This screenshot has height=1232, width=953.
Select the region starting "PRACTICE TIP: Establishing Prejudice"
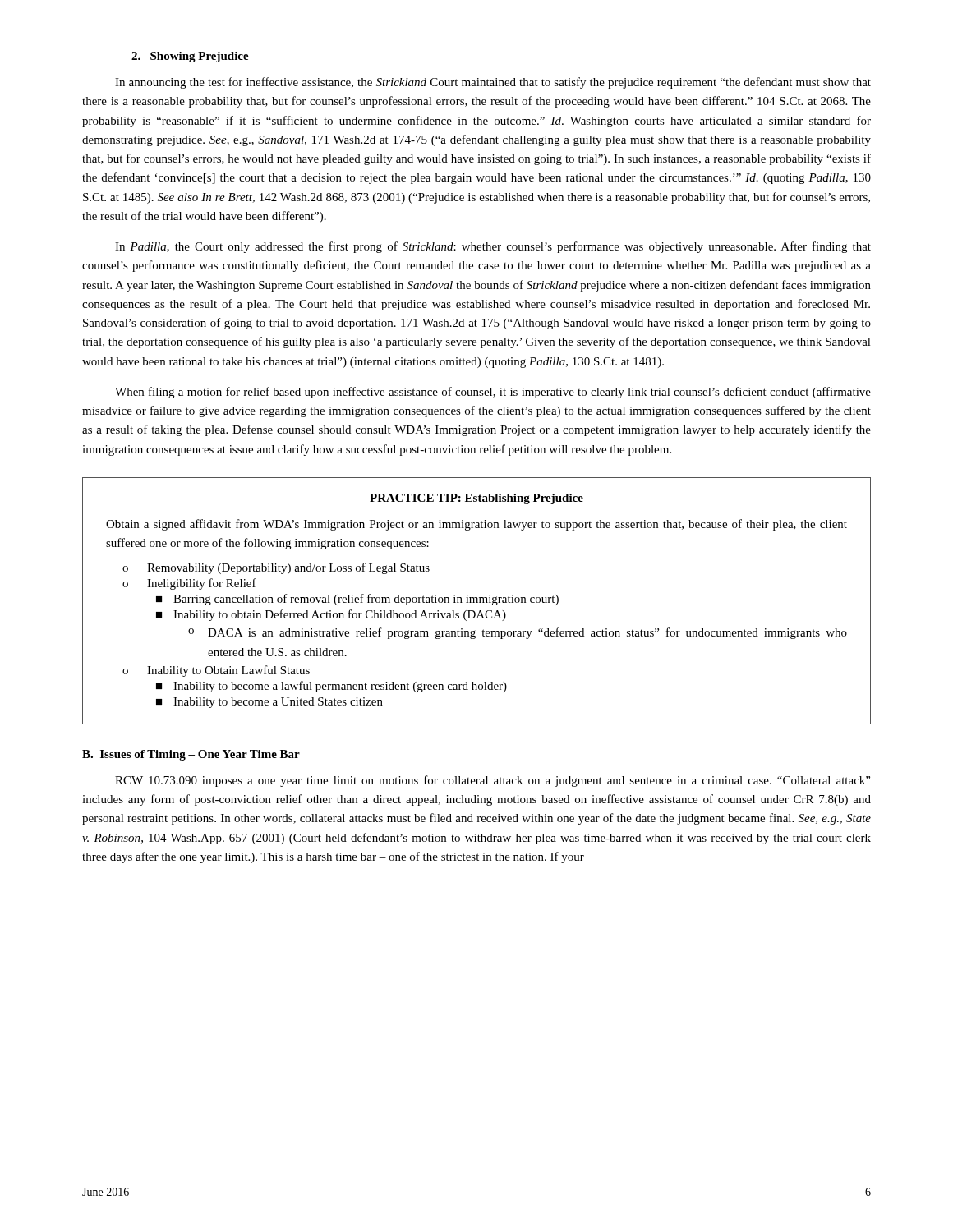[x=476, y=498]
